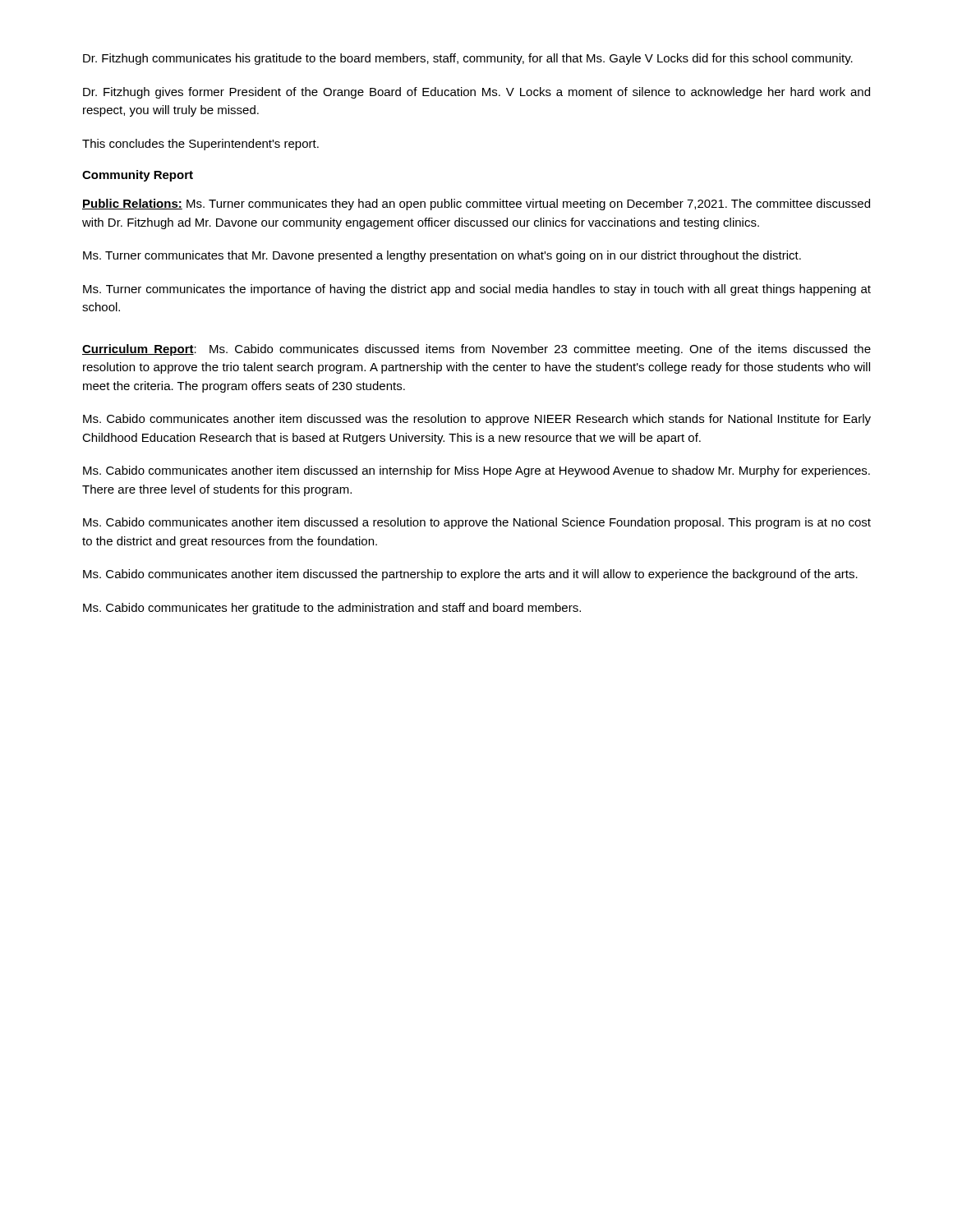Select the text block with the text "Dr. Fitzhugh gives former President of the"
The width and height of the screenshot is (953, 1232).
tap(476, 100)
